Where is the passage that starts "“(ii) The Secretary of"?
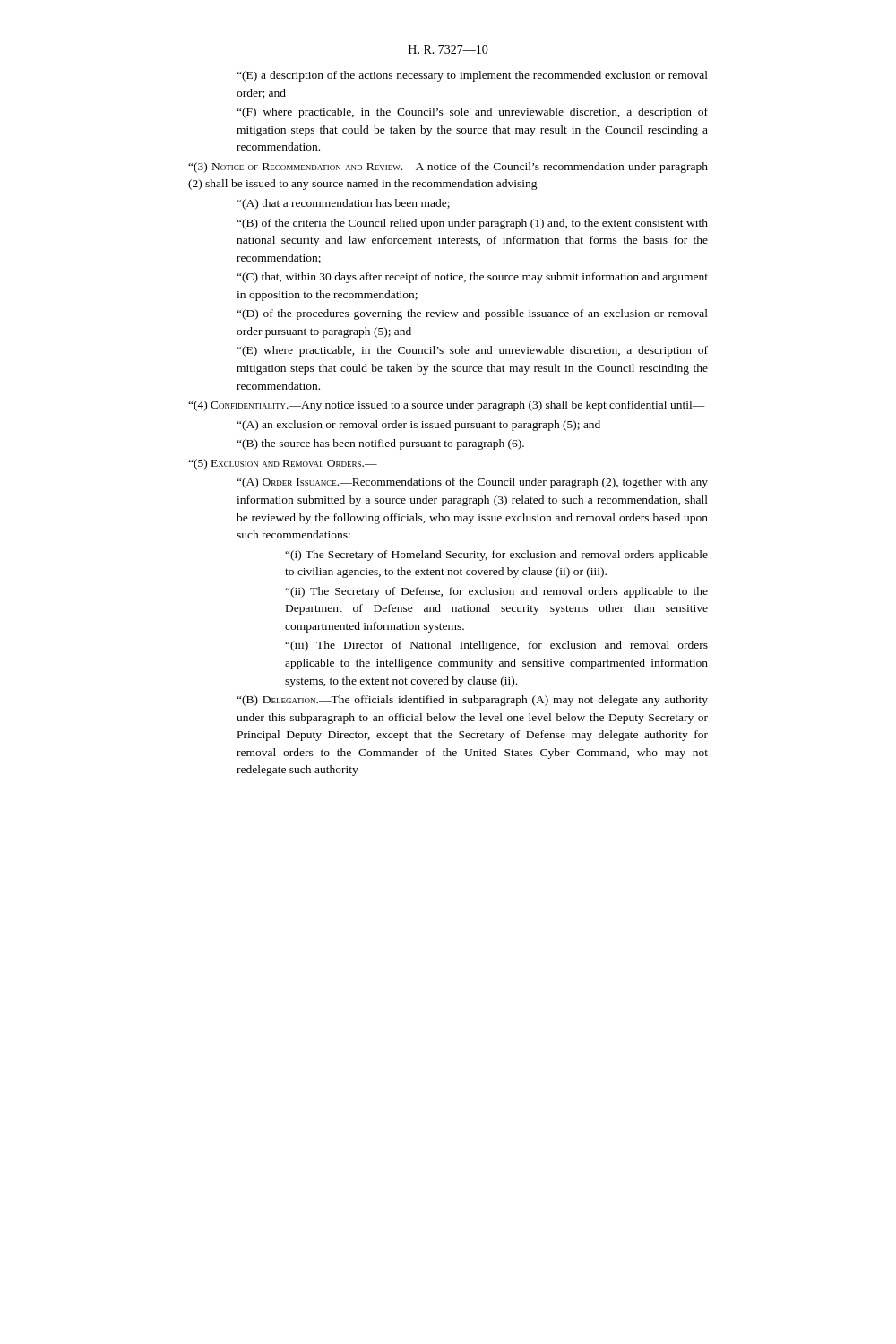The height and width of the screenshot is (1344, 896). coord(496,608)
